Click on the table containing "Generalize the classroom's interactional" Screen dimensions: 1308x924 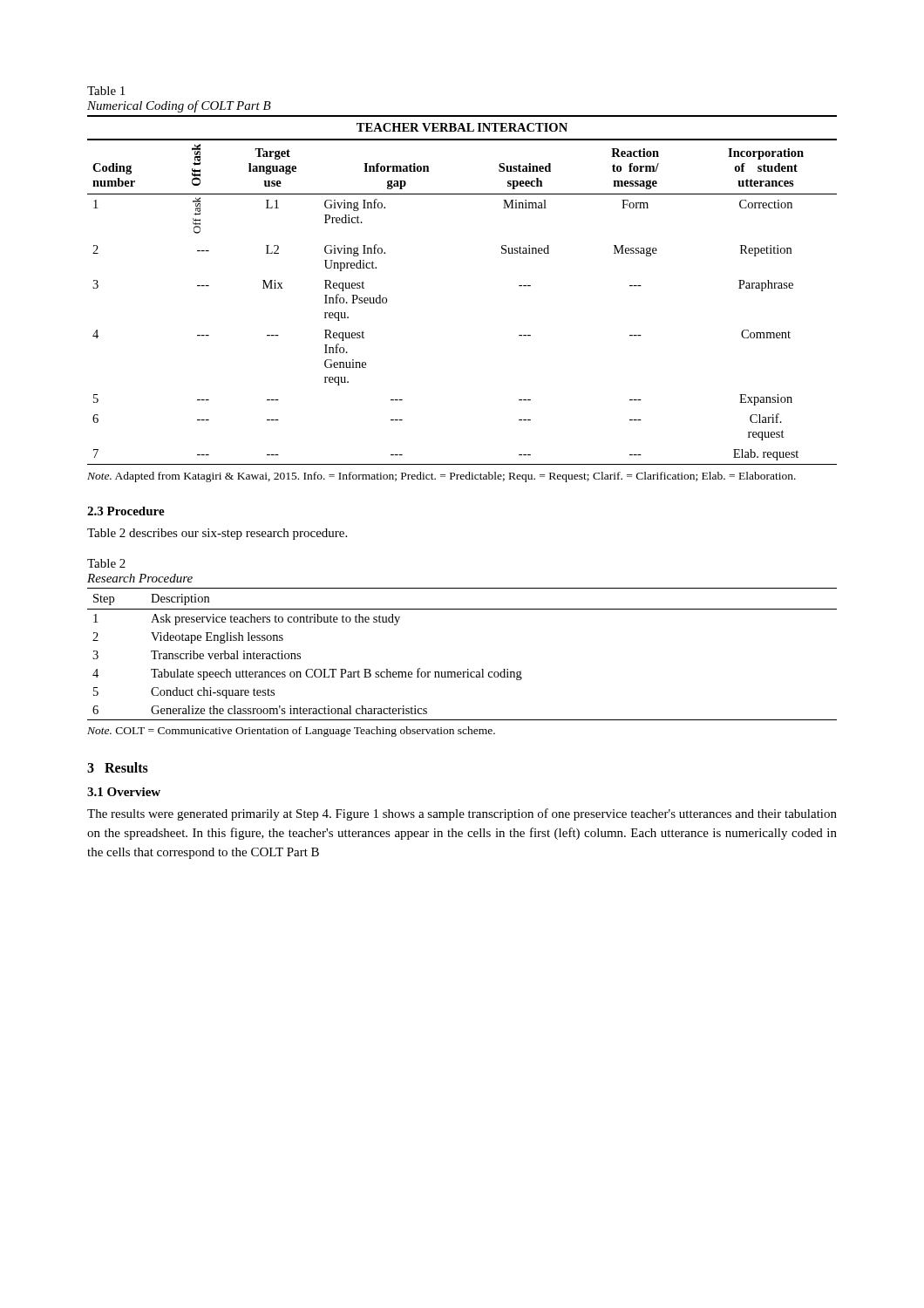[x=462, y=664]
